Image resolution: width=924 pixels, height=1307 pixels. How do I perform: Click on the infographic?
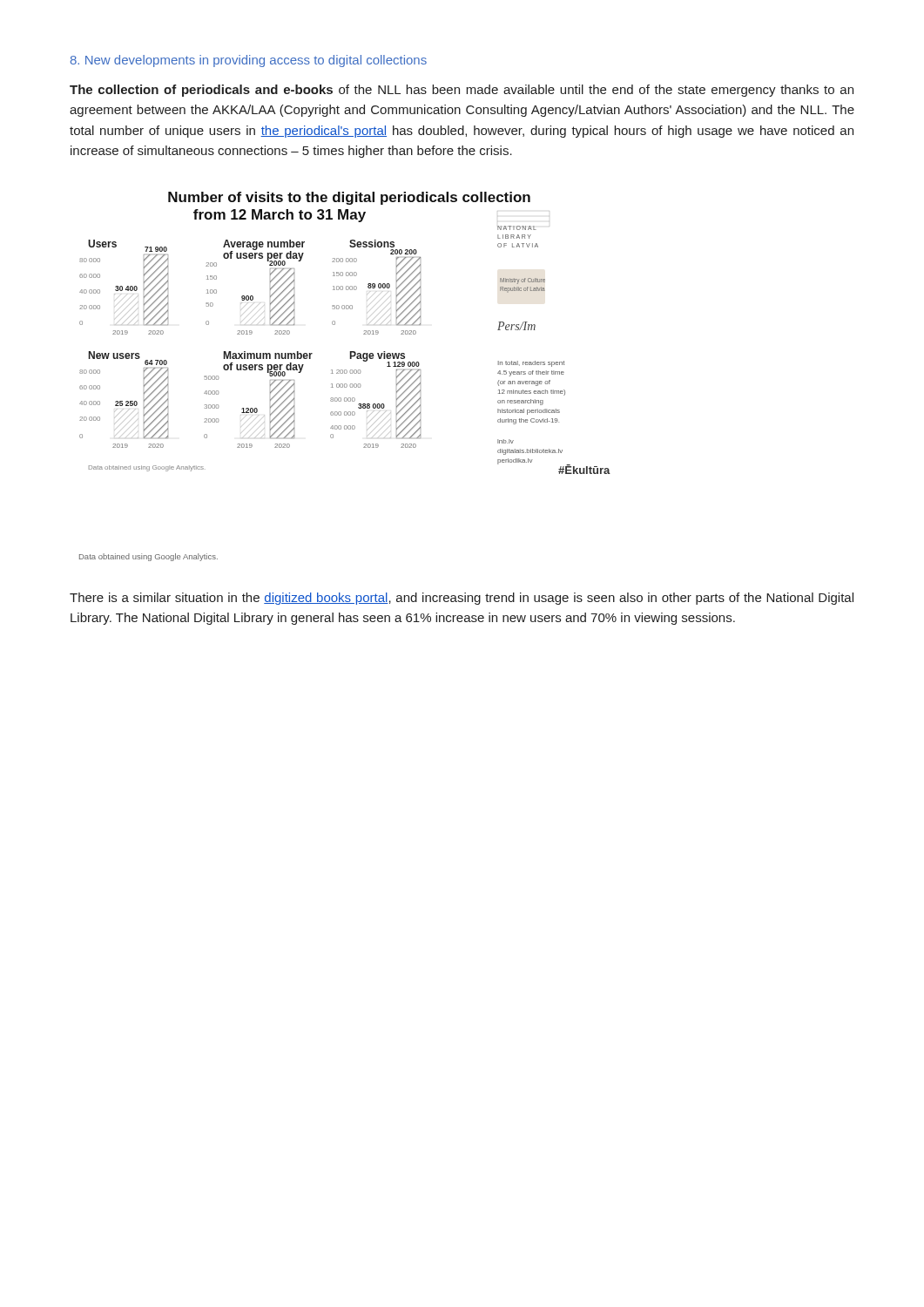pos(462,362)
